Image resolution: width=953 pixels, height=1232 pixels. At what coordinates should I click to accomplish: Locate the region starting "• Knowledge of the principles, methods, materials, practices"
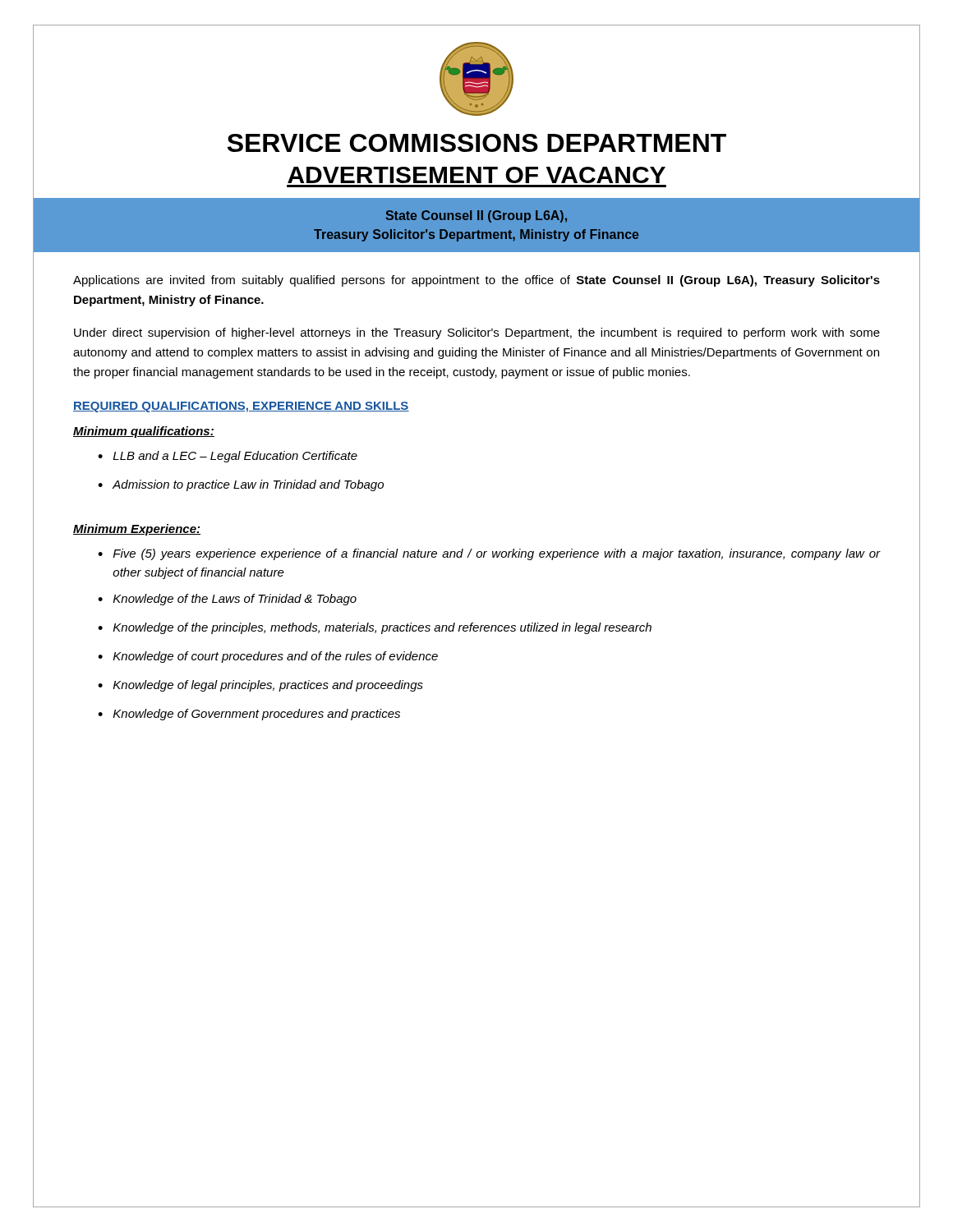point(375,628)
